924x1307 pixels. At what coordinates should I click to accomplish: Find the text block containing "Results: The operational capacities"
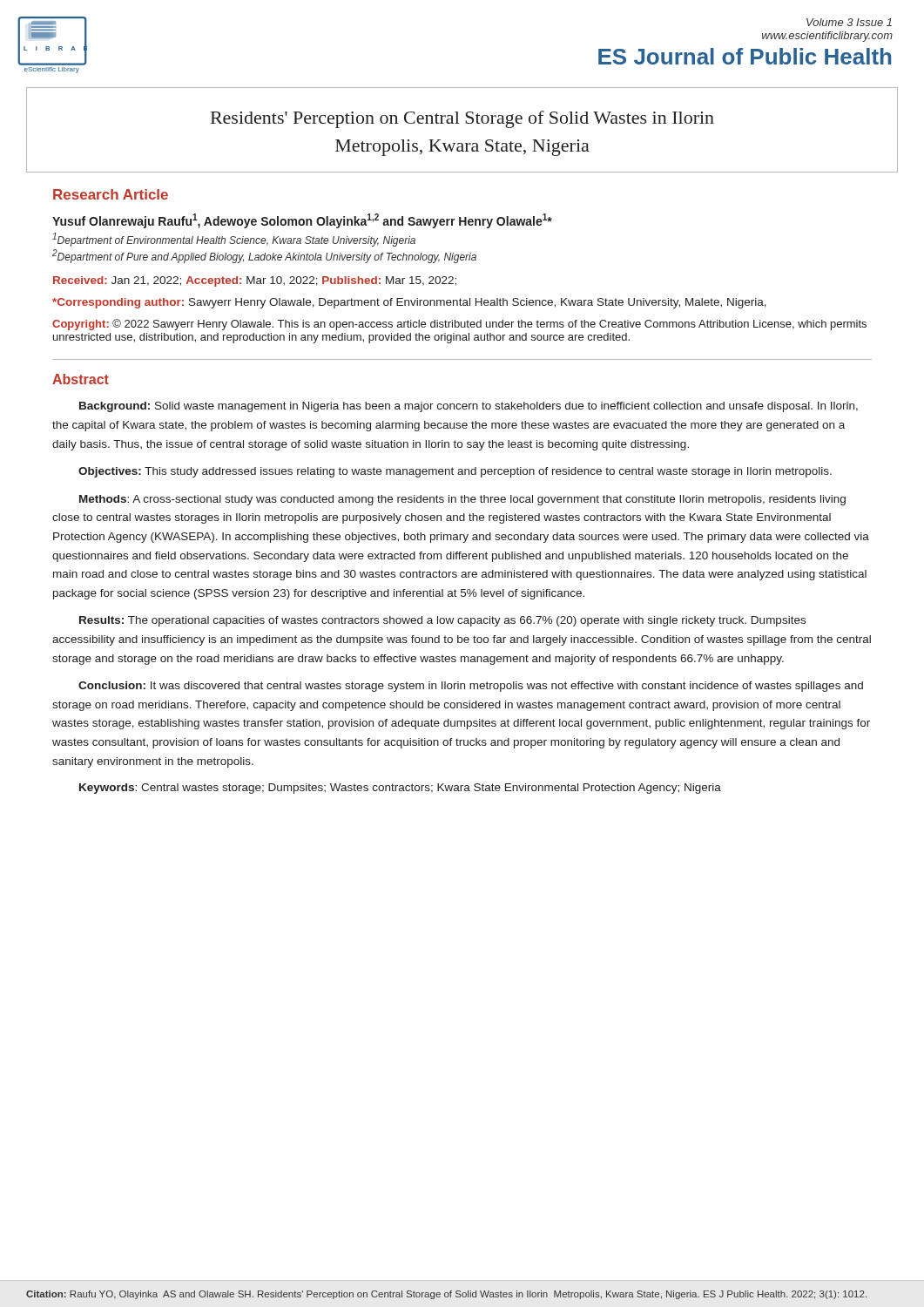462,639
